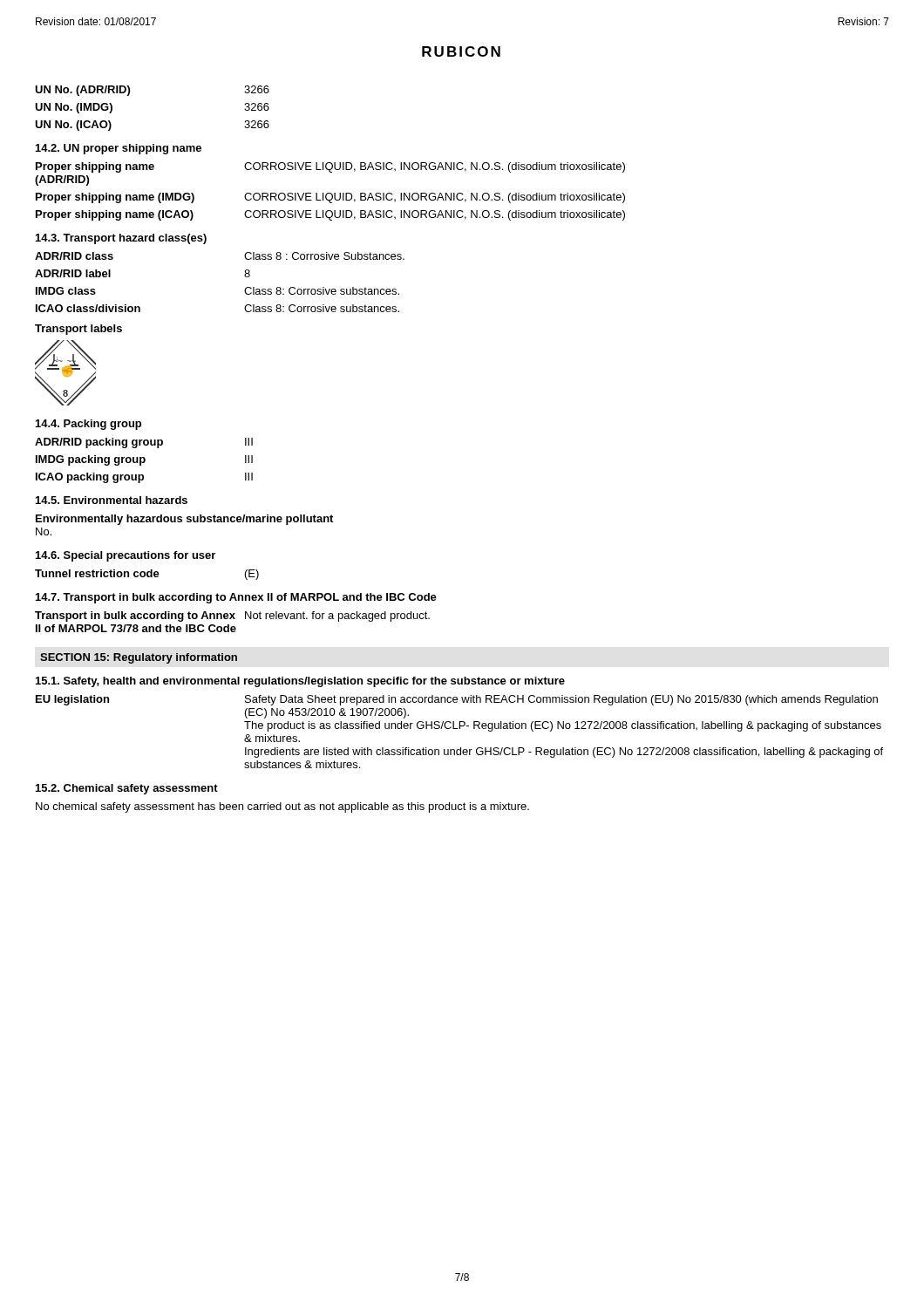Navigate to the passage starting "Proper shipping name(ADR/RID)"
This screenshot has height=1308, width=924.
click(x=330, y=173)
